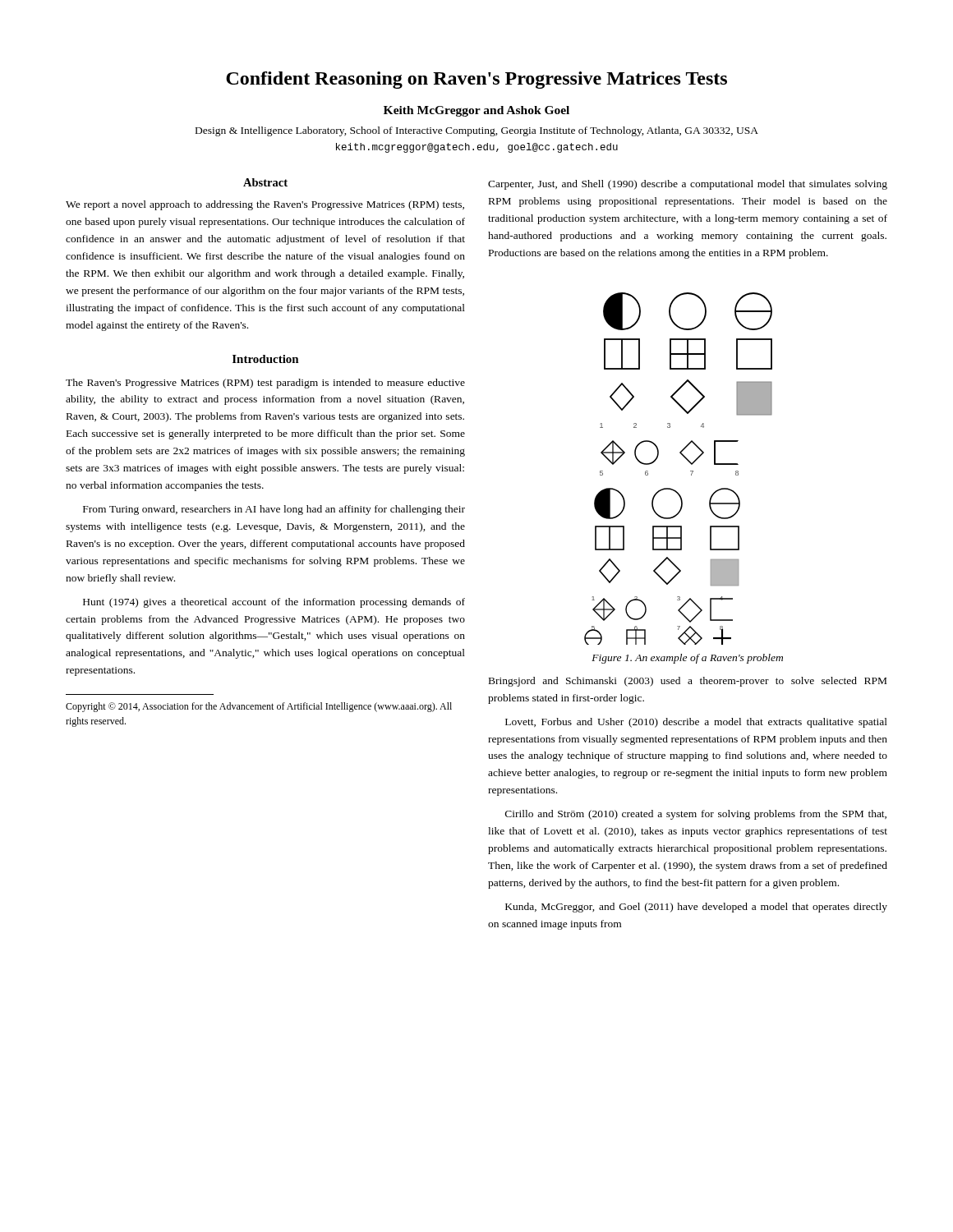Select the text starting "Design & Intelligence"
This screenshot has height=1232, width=953.
(476, 139)
